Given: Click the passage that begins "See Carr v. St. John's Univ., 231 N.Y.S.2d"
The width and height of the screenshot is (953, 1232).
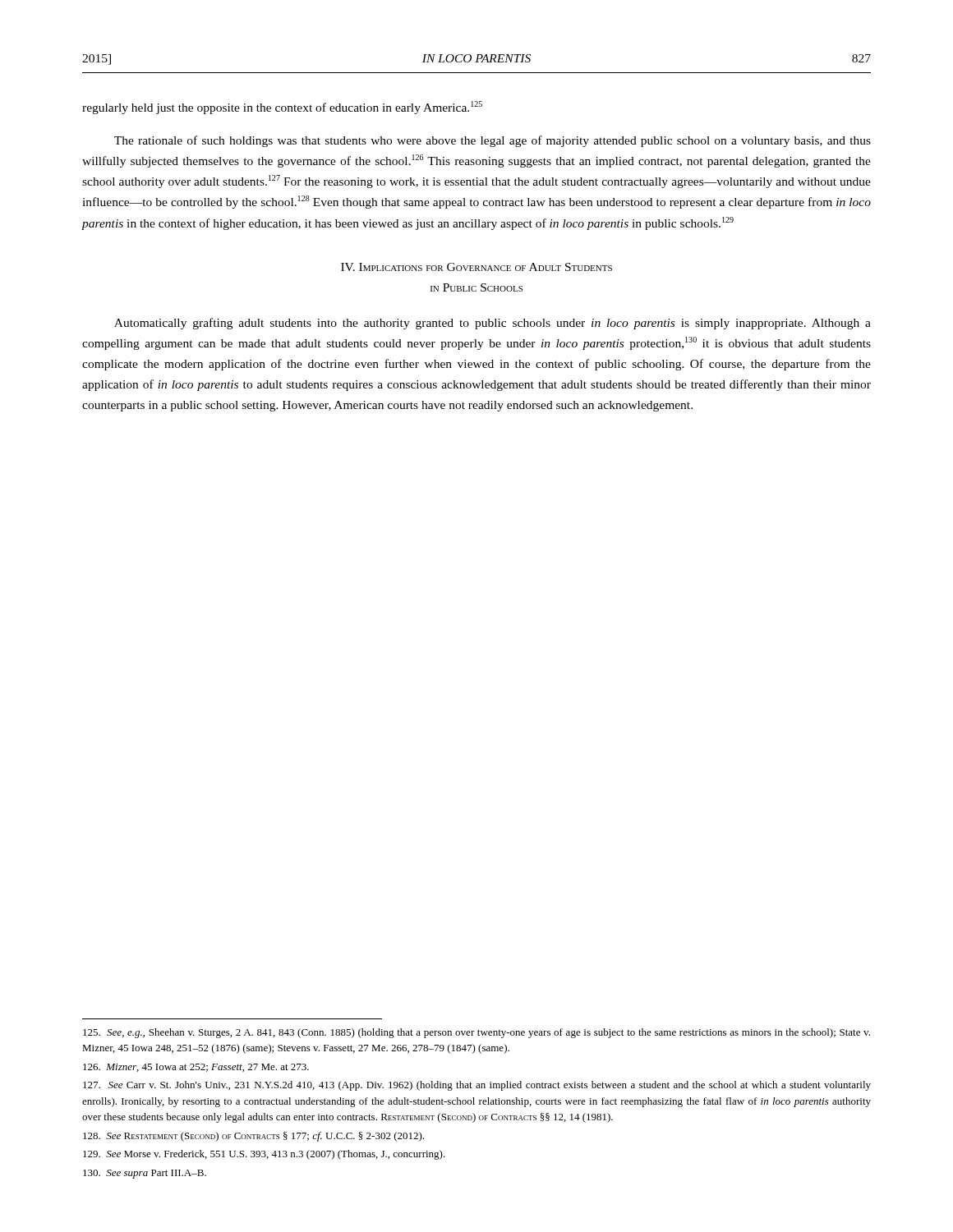Looking at the screenshot, I should [x=476, y=1101].
